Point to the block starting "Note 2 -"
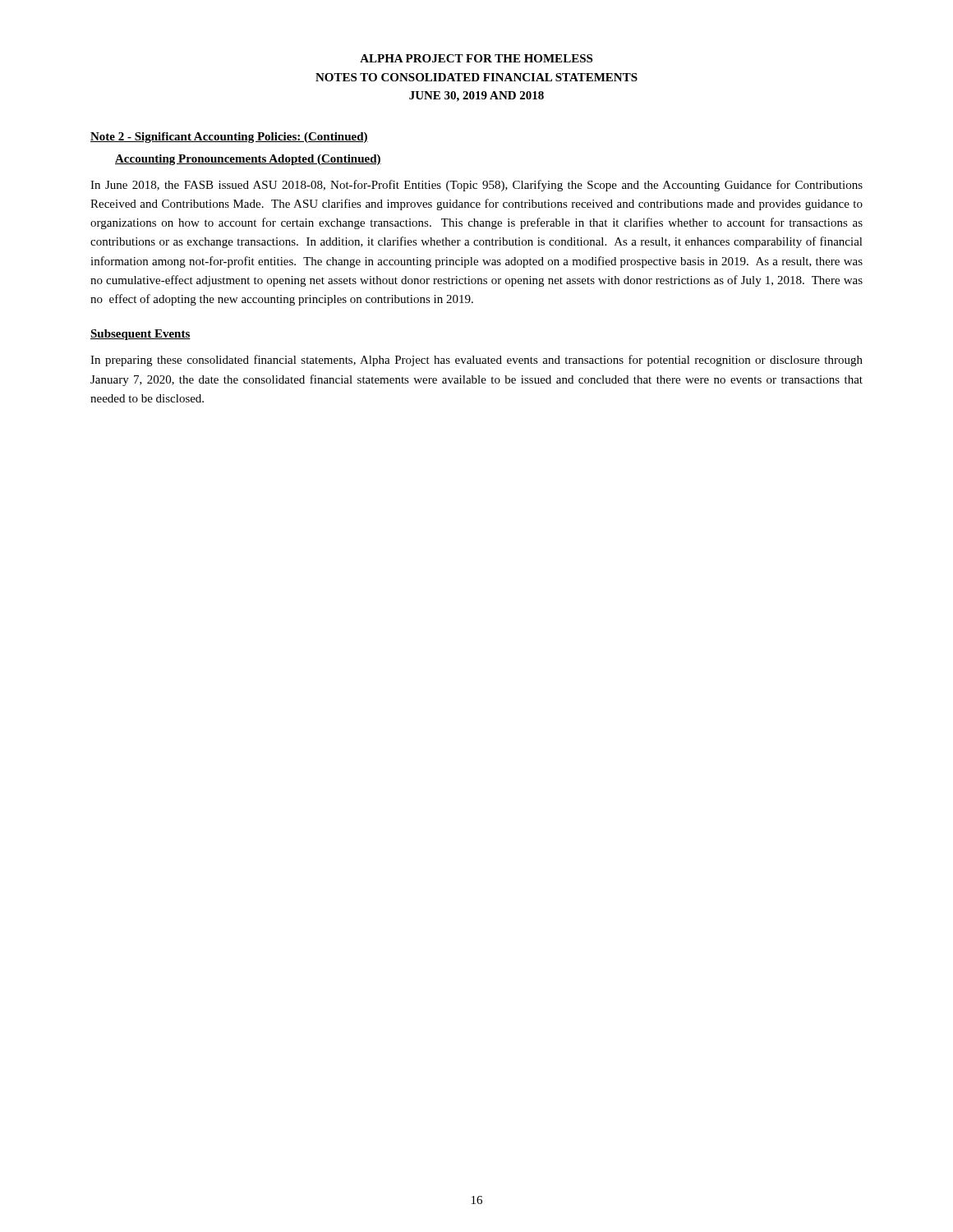 229,136
